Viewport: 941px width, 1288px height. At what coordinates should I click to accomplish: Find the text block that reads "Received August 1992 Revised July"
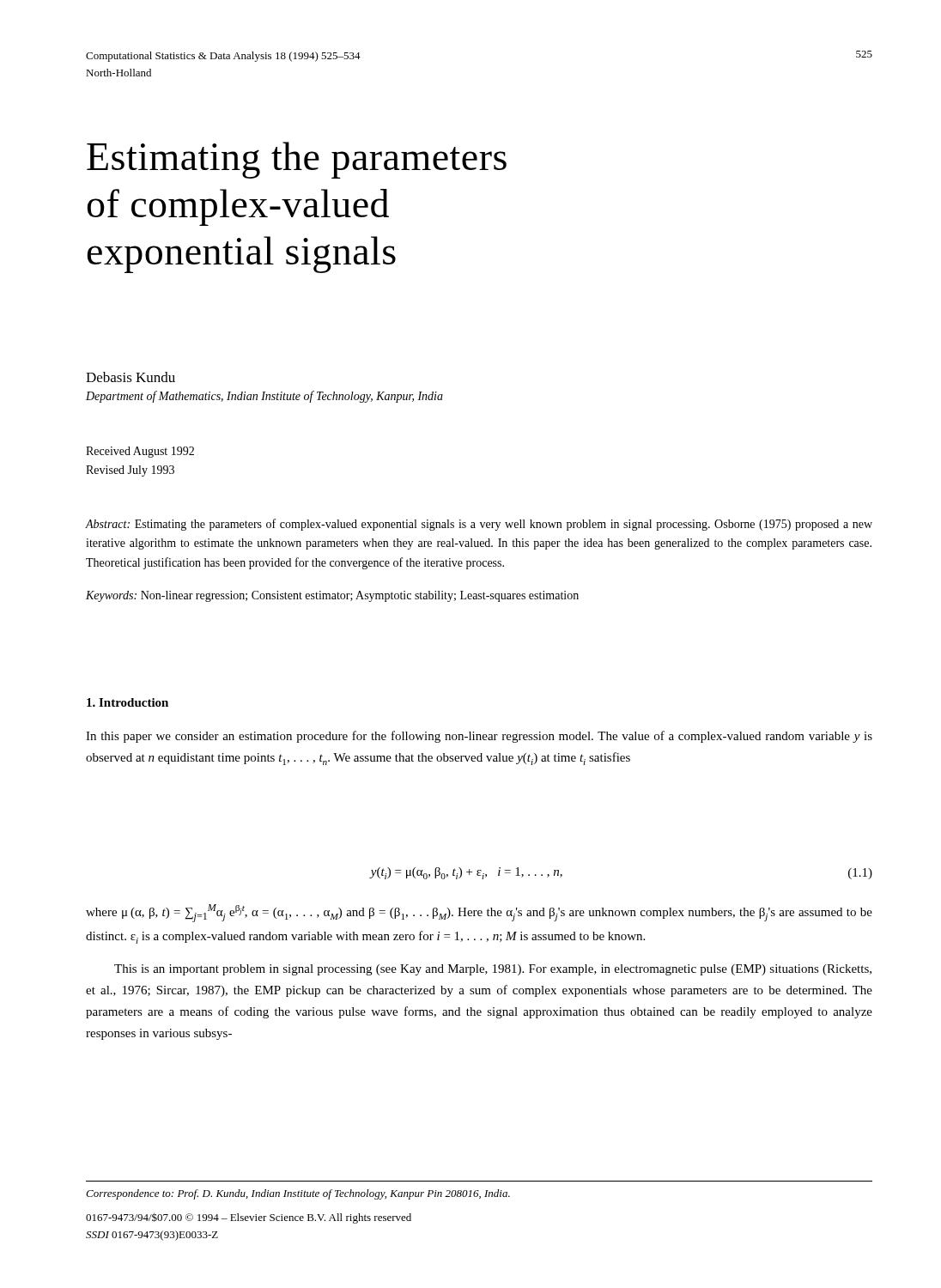[x=140, y=461]
